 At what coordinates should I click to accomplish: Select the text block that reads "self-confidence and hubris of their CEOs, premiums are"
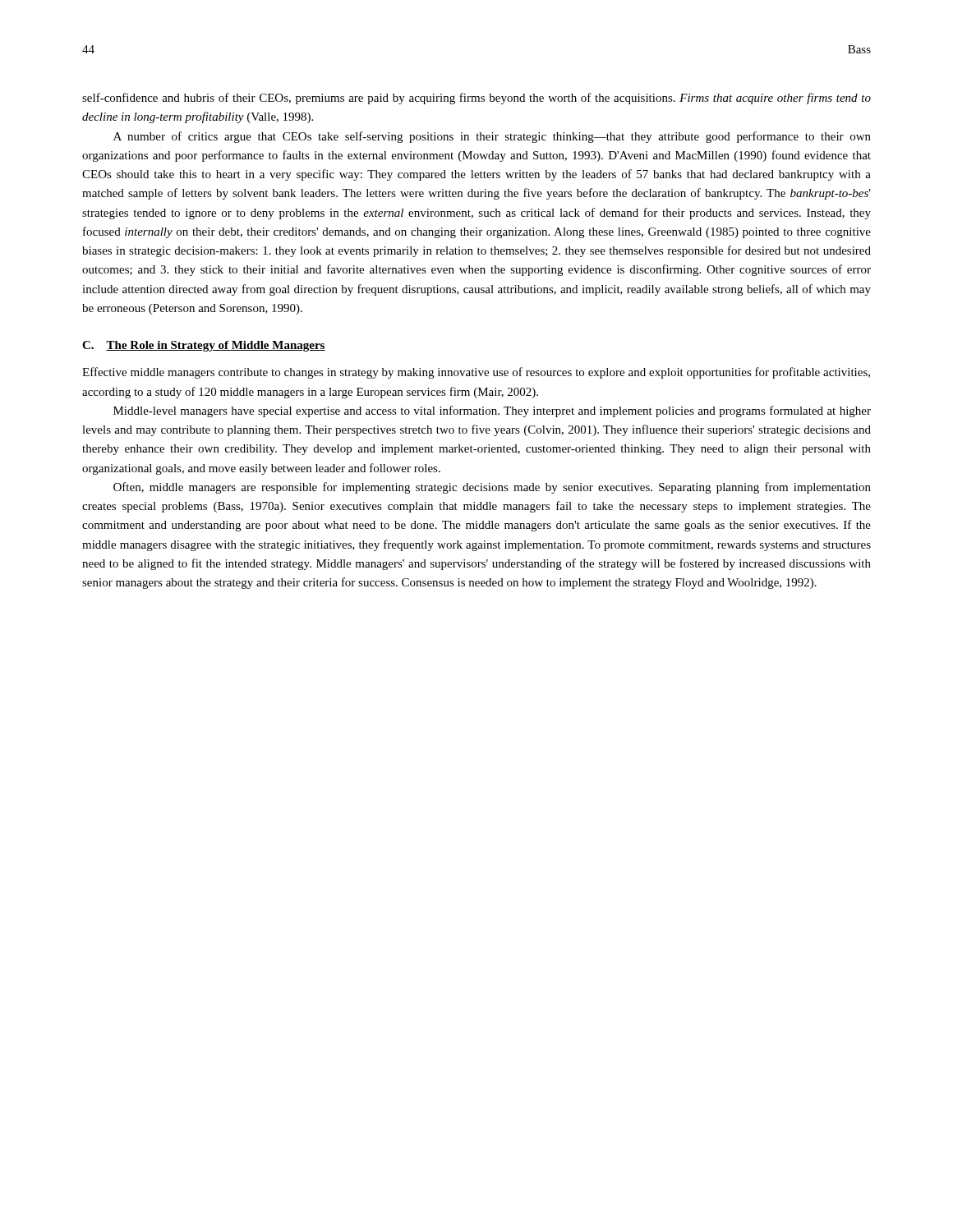[x=476, y=108]
